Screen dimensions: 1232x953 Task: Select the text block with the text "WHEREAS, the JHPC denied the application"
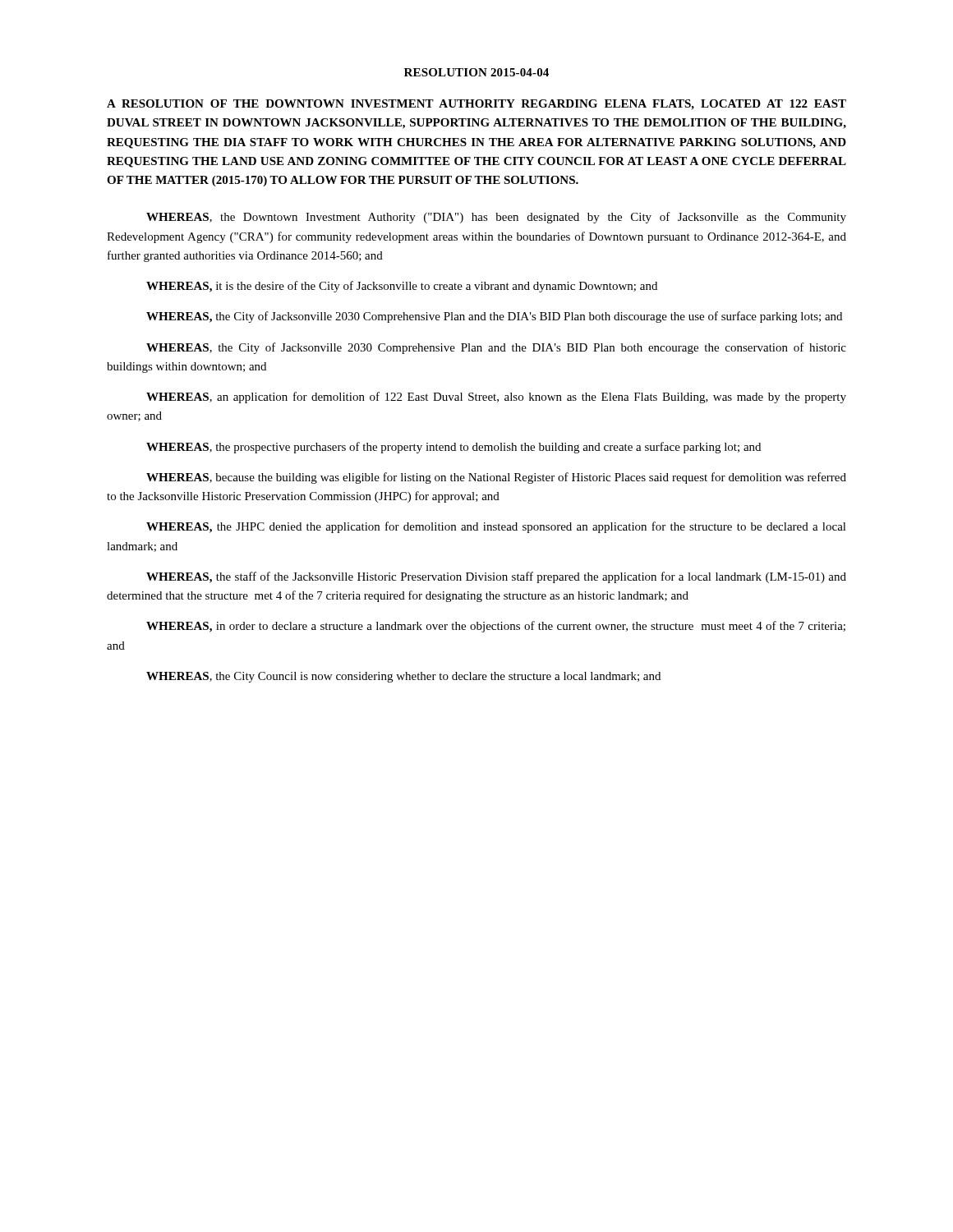point(476,536)
